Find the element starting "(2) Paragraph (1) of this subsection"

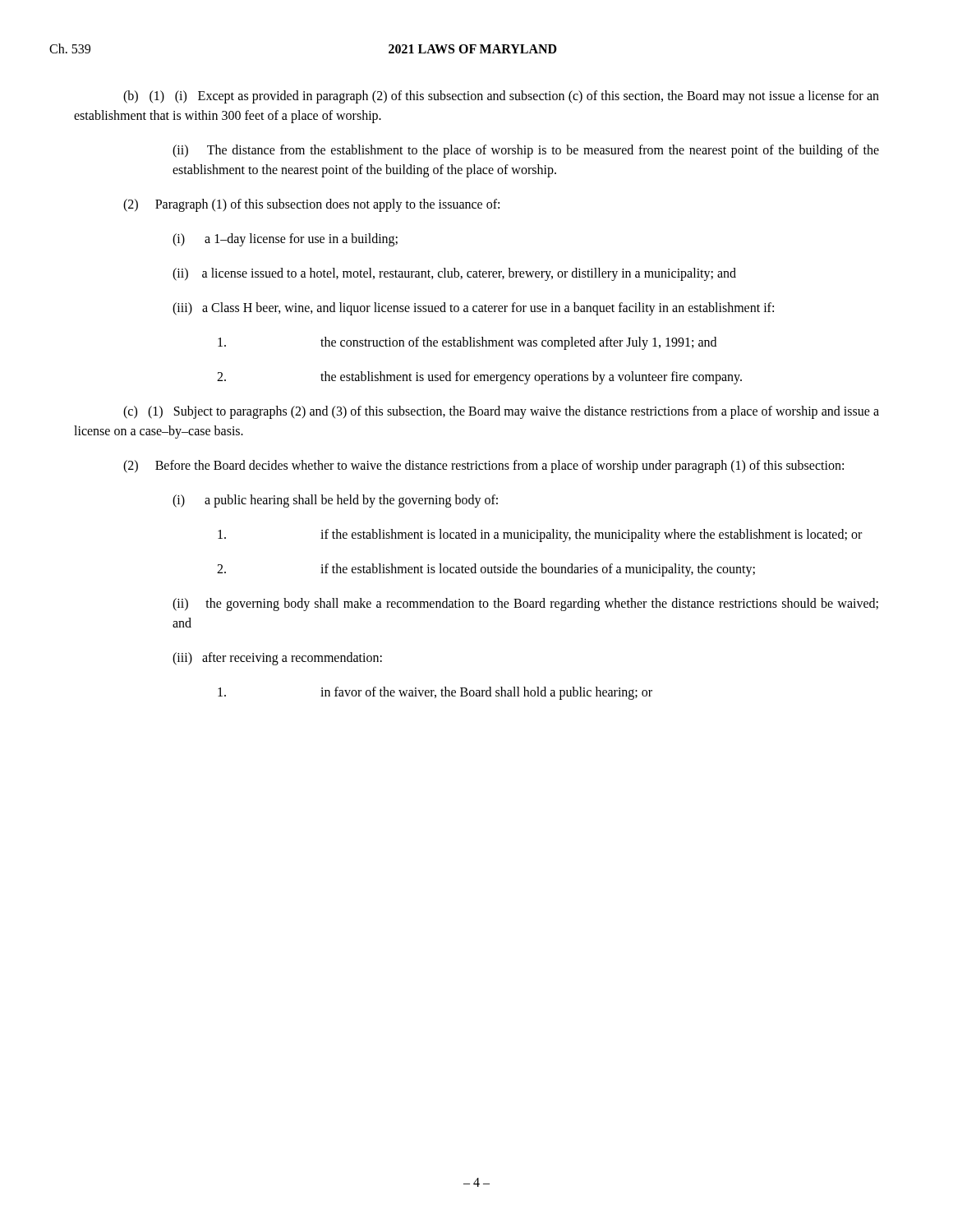point(312,204)
